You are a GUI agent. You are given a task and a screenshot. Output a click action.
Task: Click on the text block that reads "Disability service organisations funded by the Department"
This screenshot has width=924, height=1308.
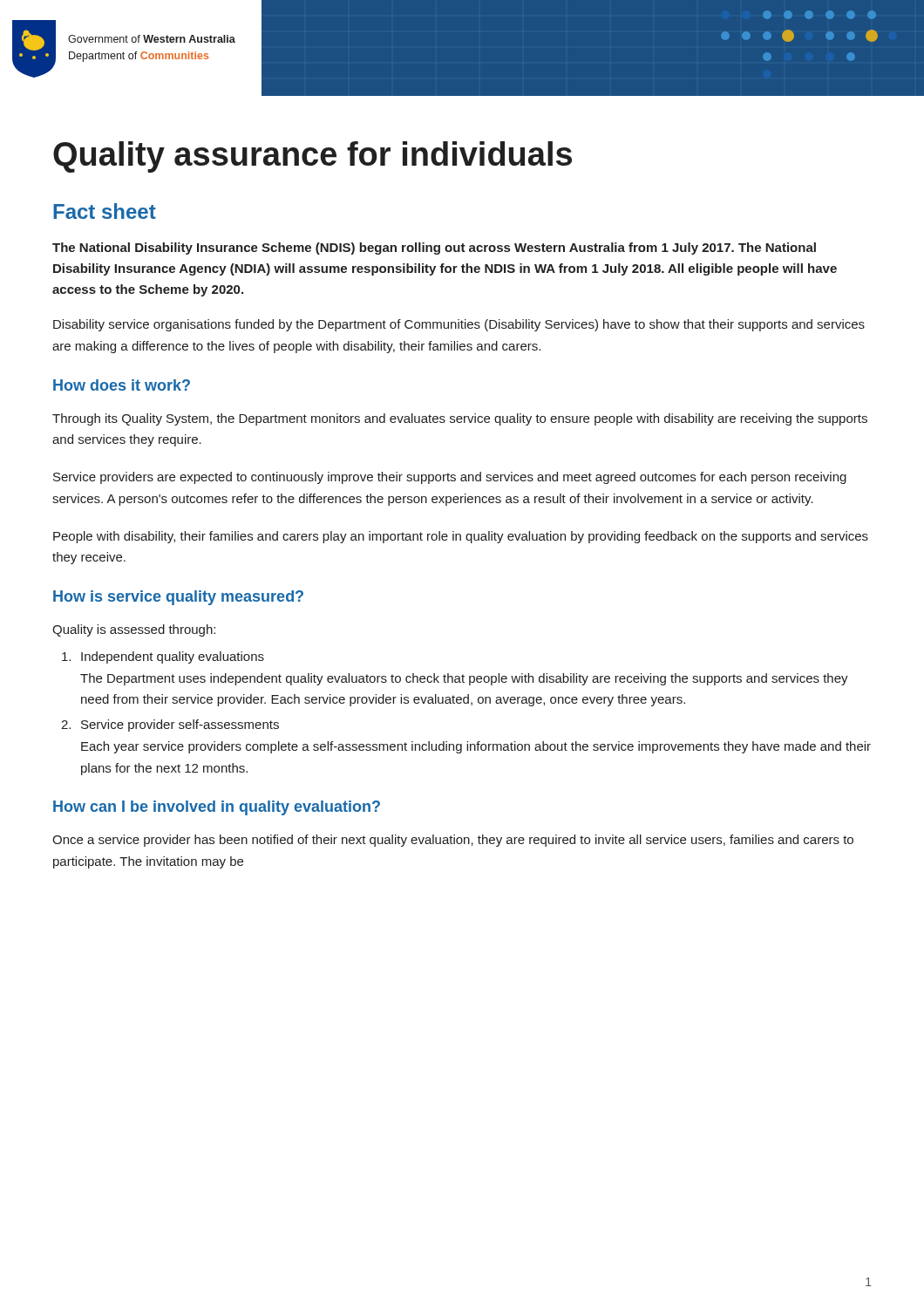tap(462, 336)
